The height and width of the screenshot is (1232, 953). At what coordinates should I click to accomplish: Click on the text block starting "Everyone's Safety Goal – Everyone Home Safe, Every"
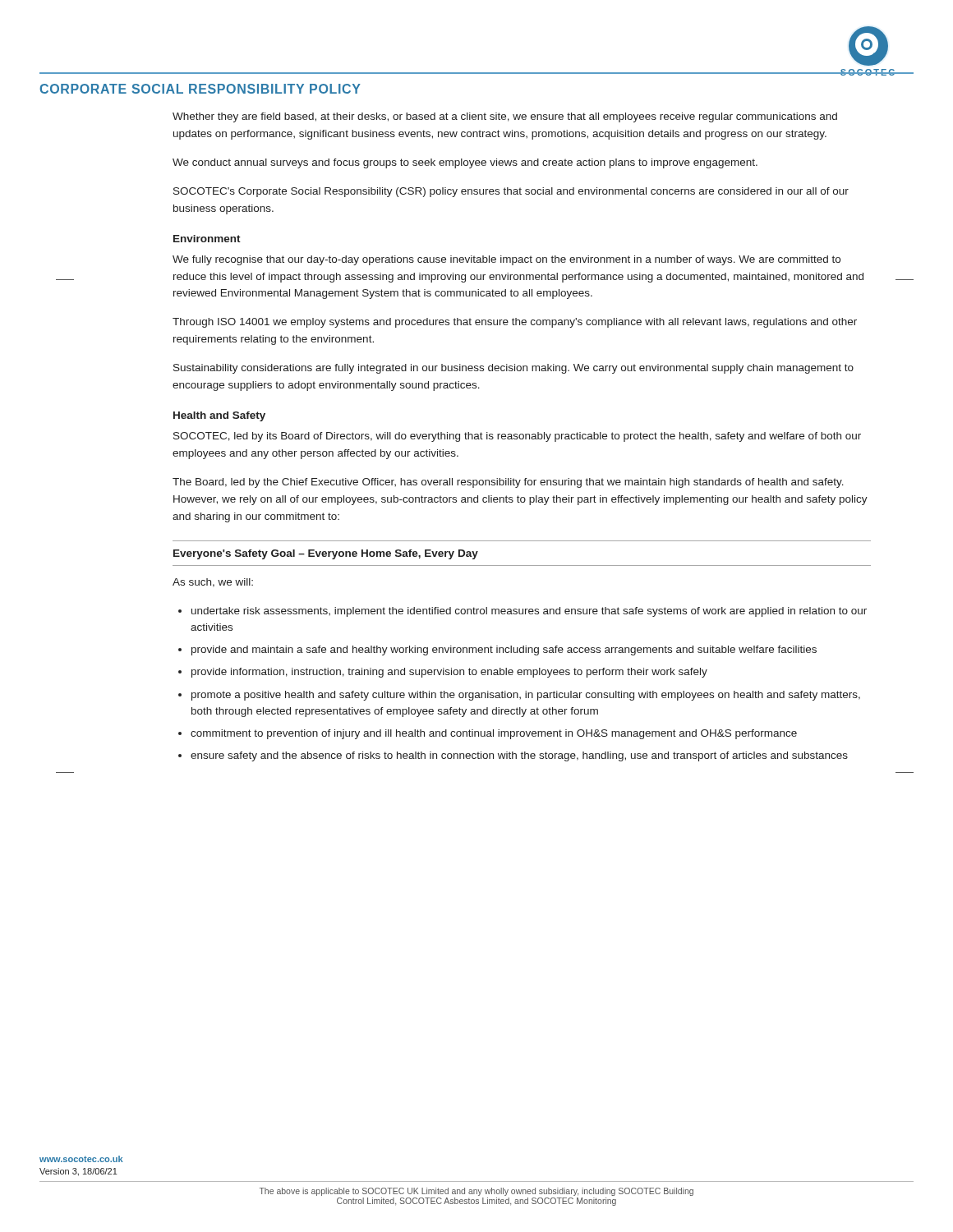[325, 553]
